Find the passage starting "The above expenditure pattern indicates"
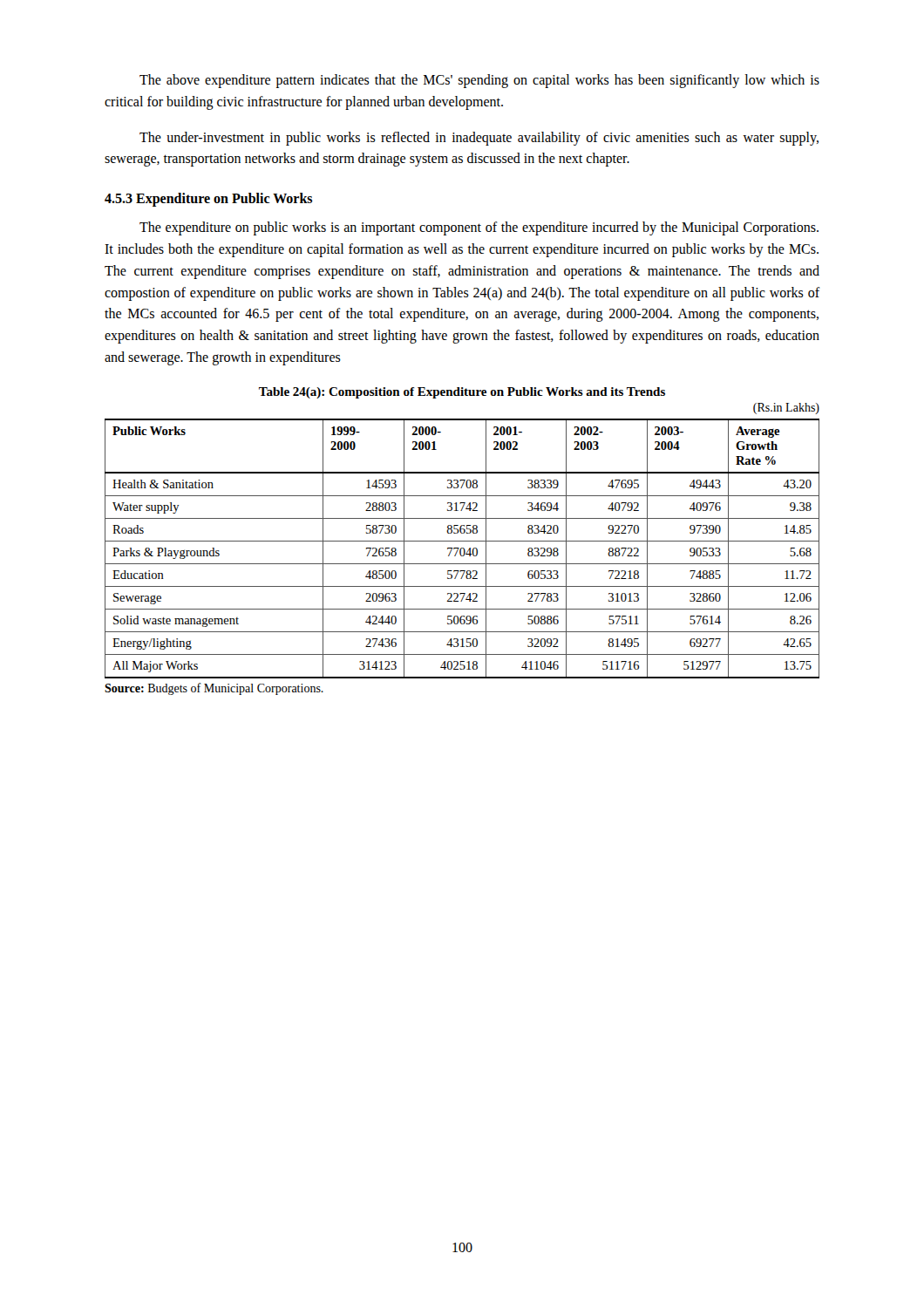This screenshot has width=924, height=1308. (462, 91)
